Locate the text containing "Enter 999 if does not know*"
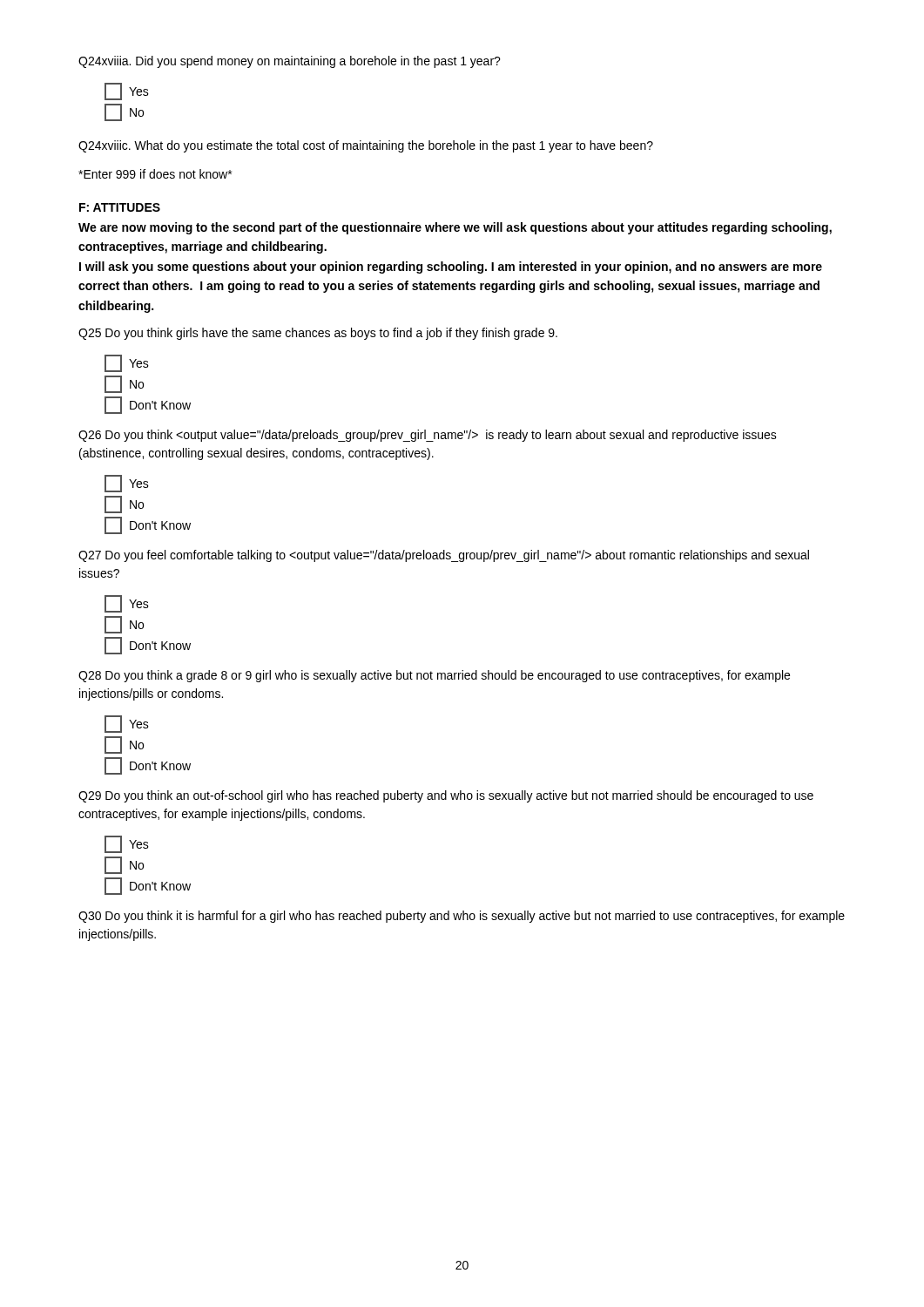 coord(155,174)
